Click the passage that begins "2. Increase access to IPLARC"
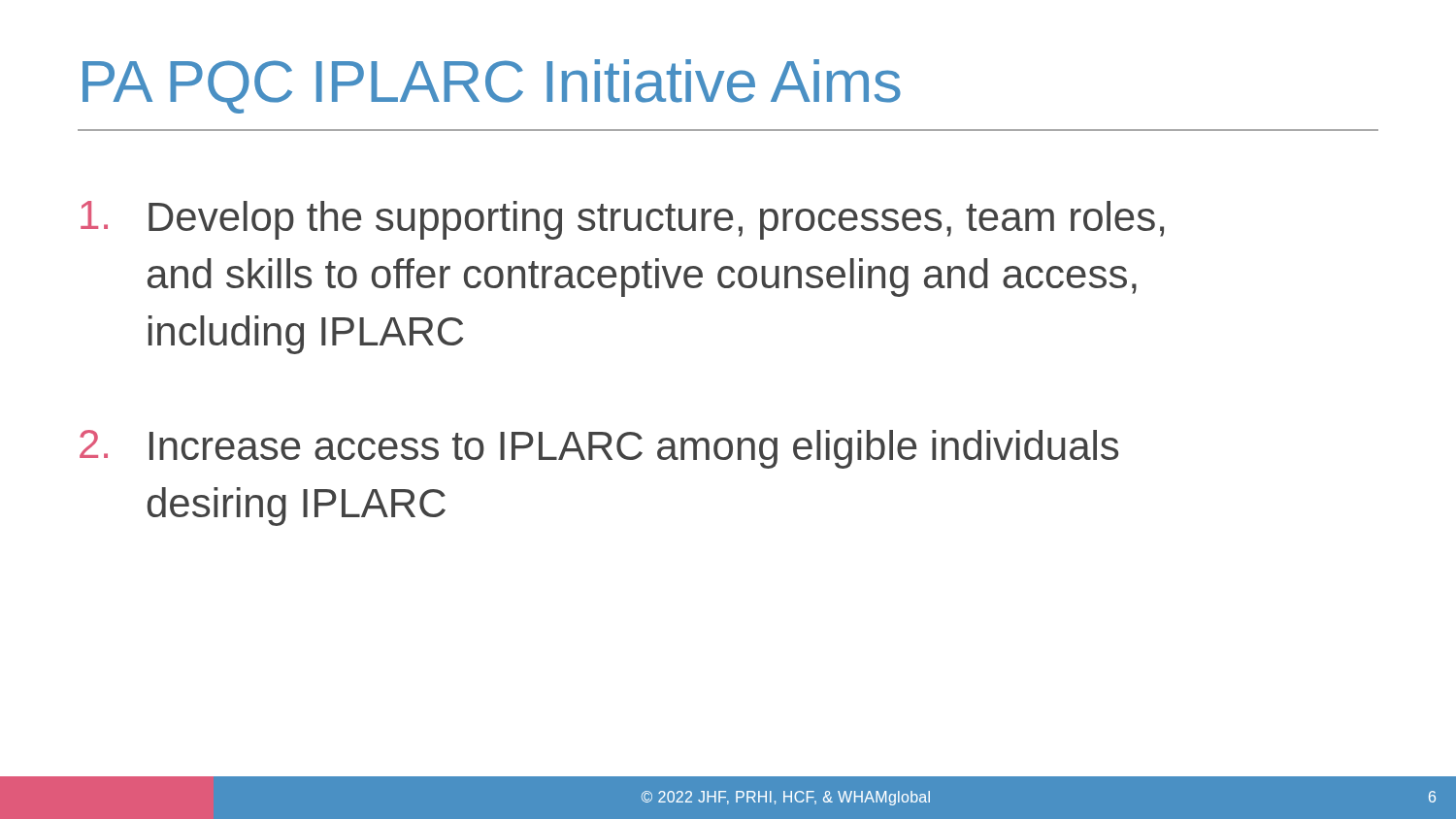This screenshot has width=1456, height=819. (599, 476)
